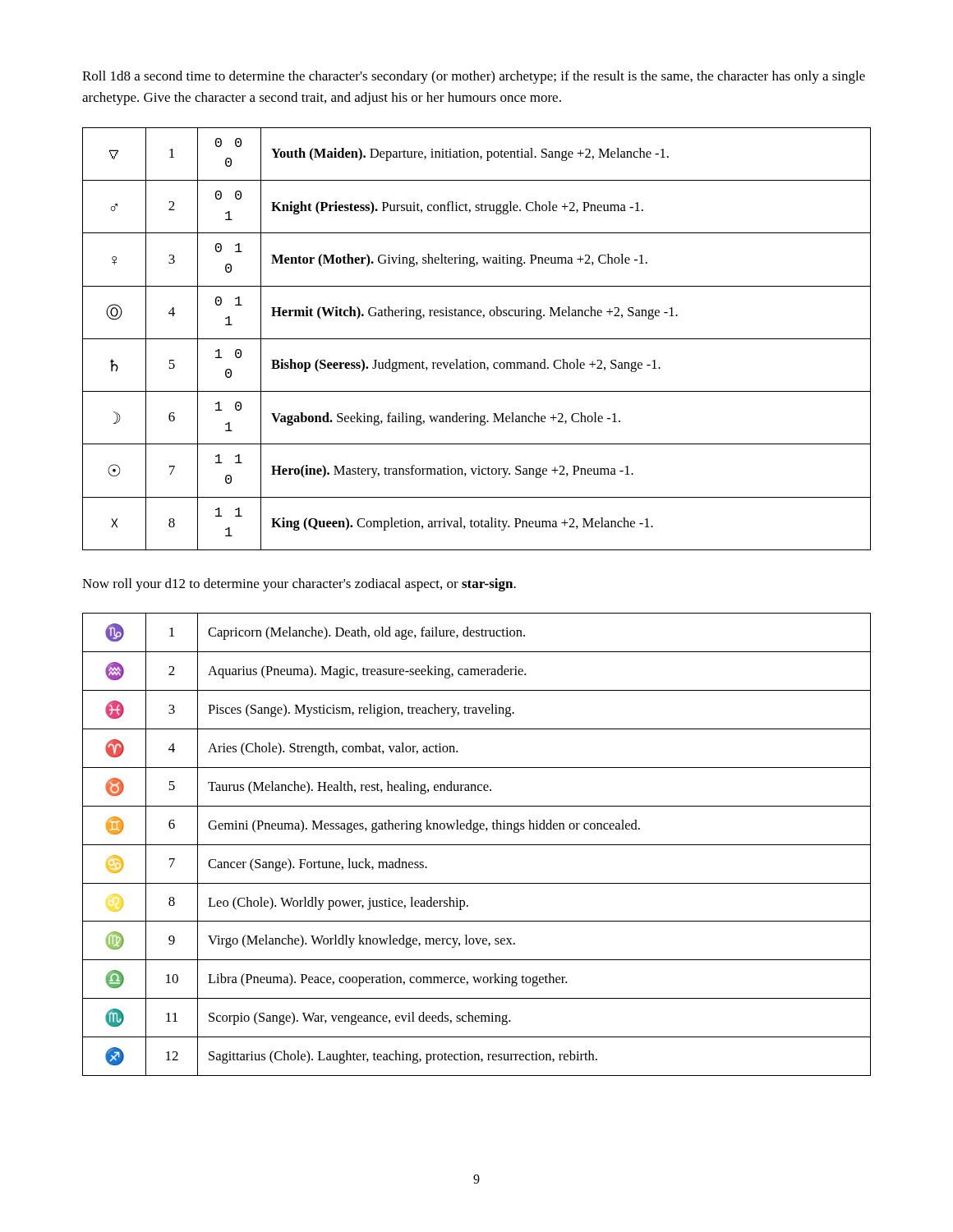The image size is (953, 1232).
Task: Find the text block that says "Roll 1d8 a second time"
Action: click(x=474, y=87)
